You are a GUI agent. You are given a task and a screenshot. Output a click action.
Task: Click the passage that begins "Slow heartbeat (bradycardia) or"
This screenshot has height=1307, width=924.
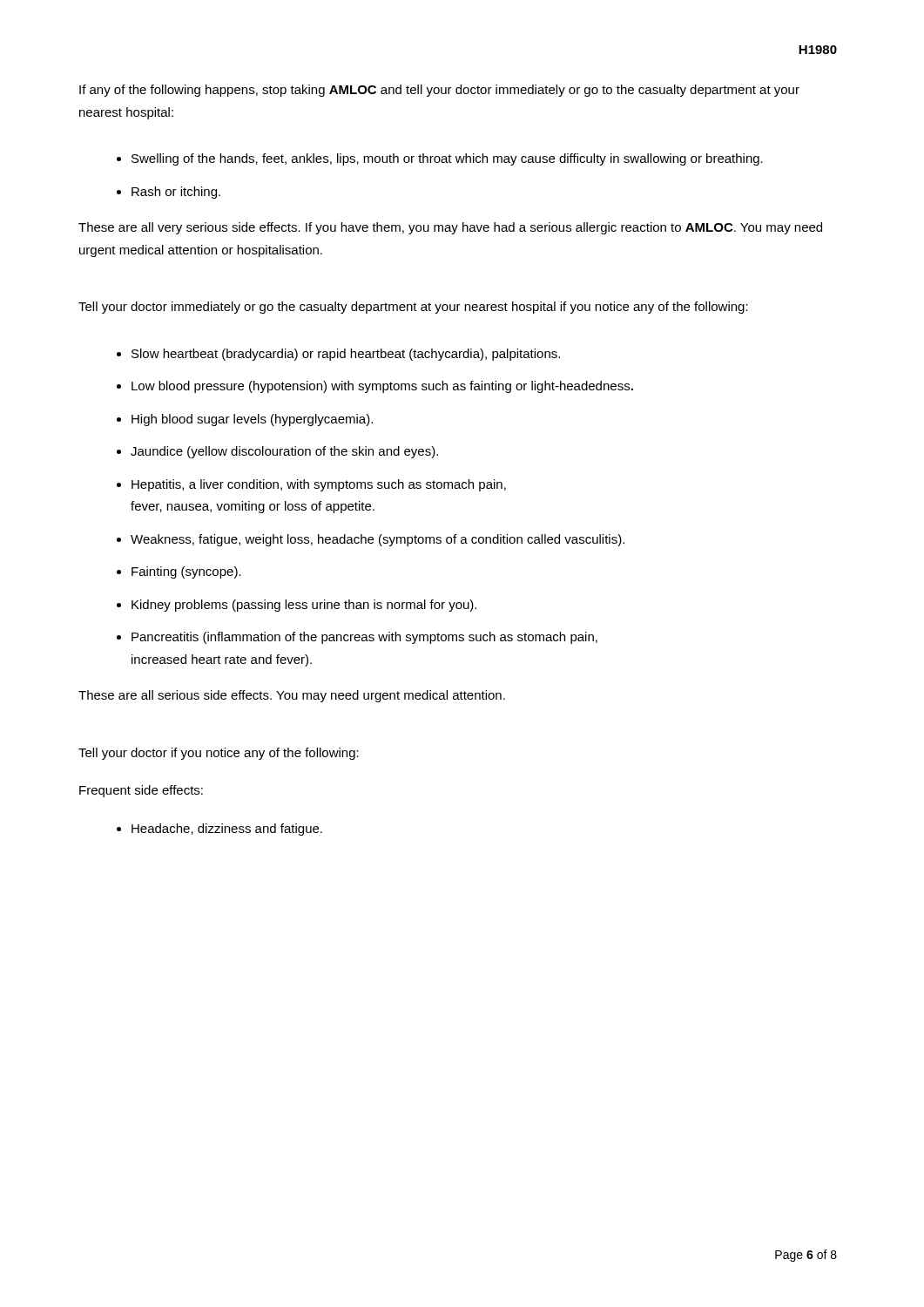346,353
